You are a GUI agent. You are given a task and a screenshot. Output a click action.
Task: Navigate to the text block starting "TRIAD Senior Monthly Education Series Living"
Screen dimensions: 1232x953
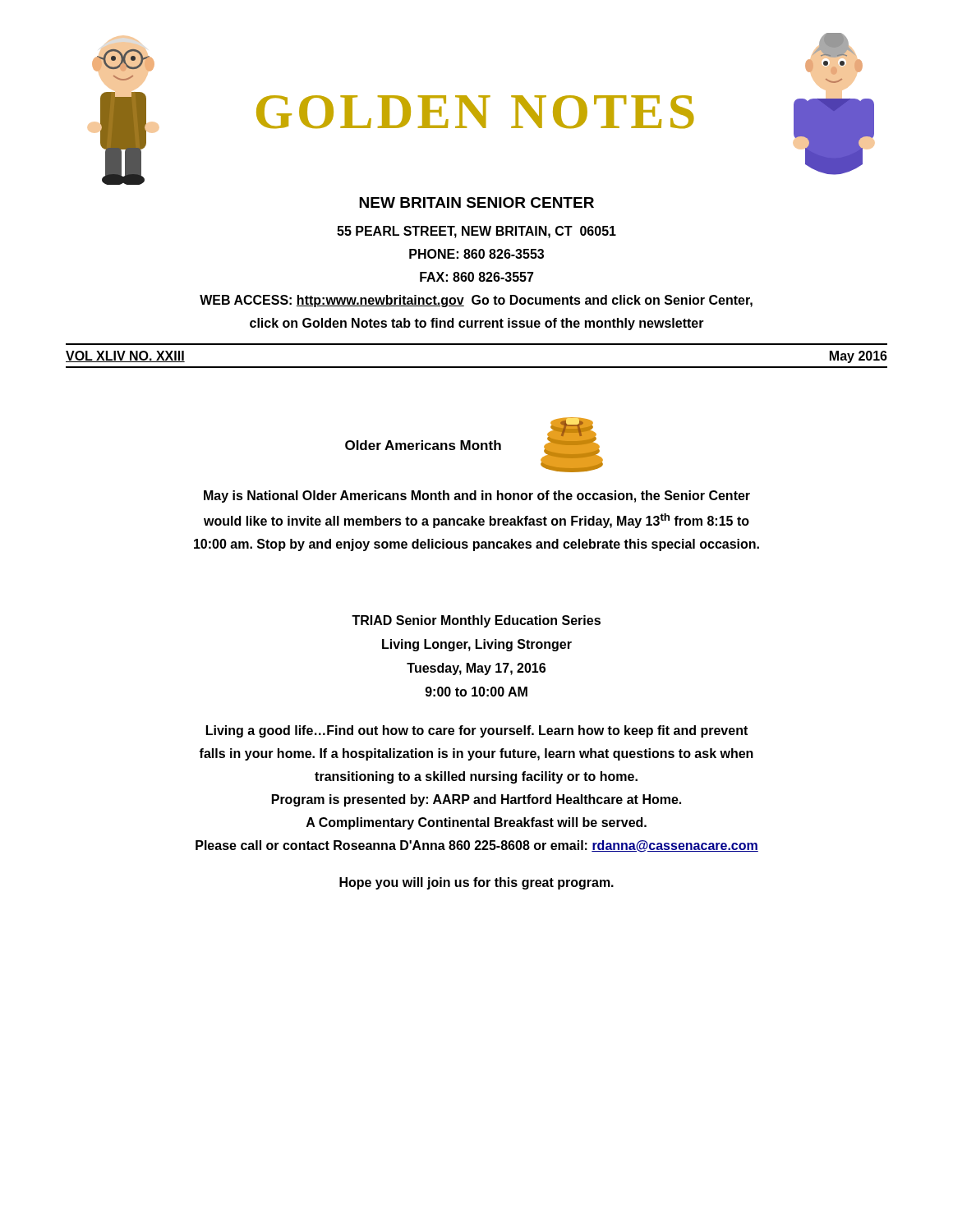point(476,656)
